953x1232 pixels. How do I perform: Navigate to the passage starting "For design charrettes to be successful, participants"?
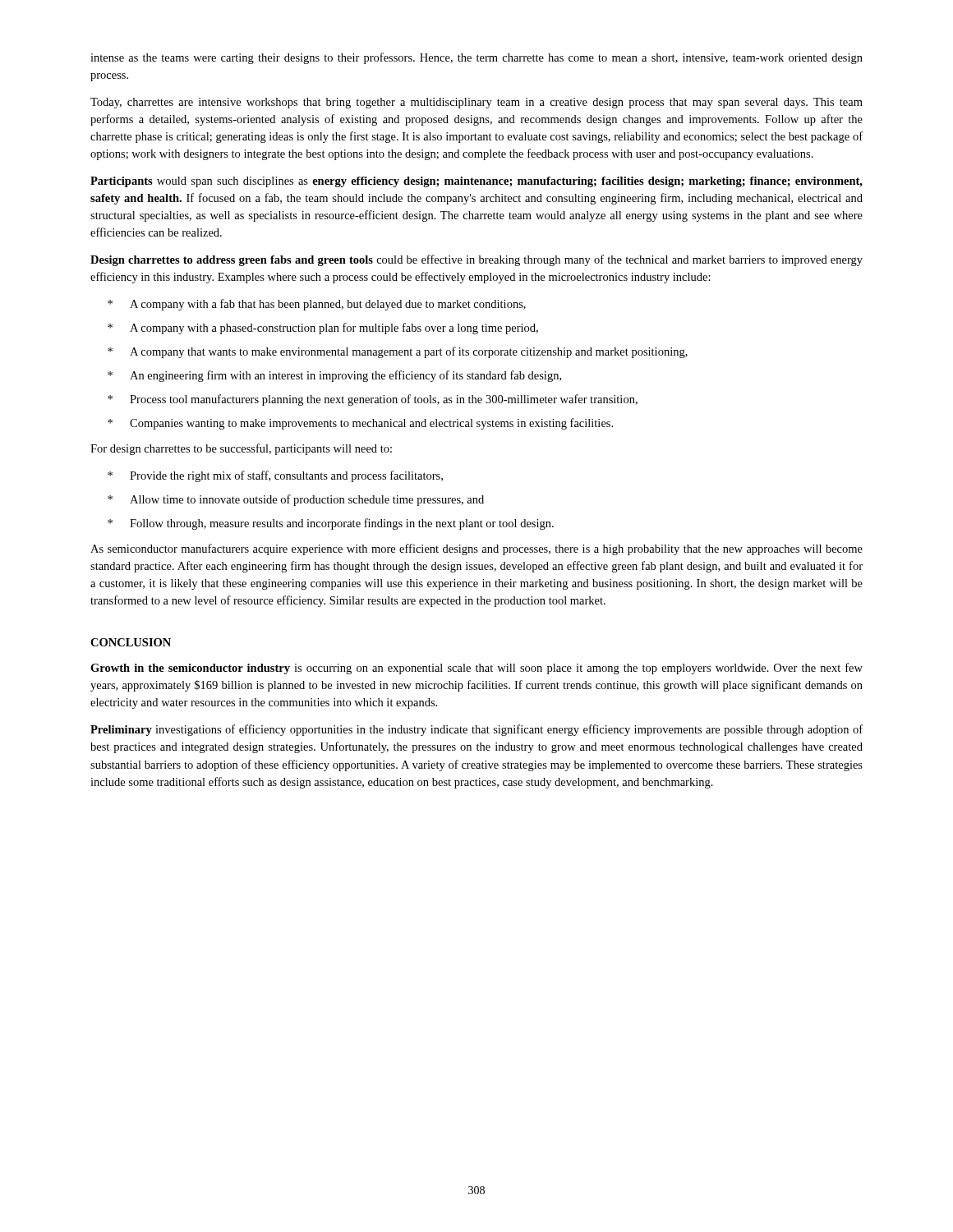tap(242, 449)
